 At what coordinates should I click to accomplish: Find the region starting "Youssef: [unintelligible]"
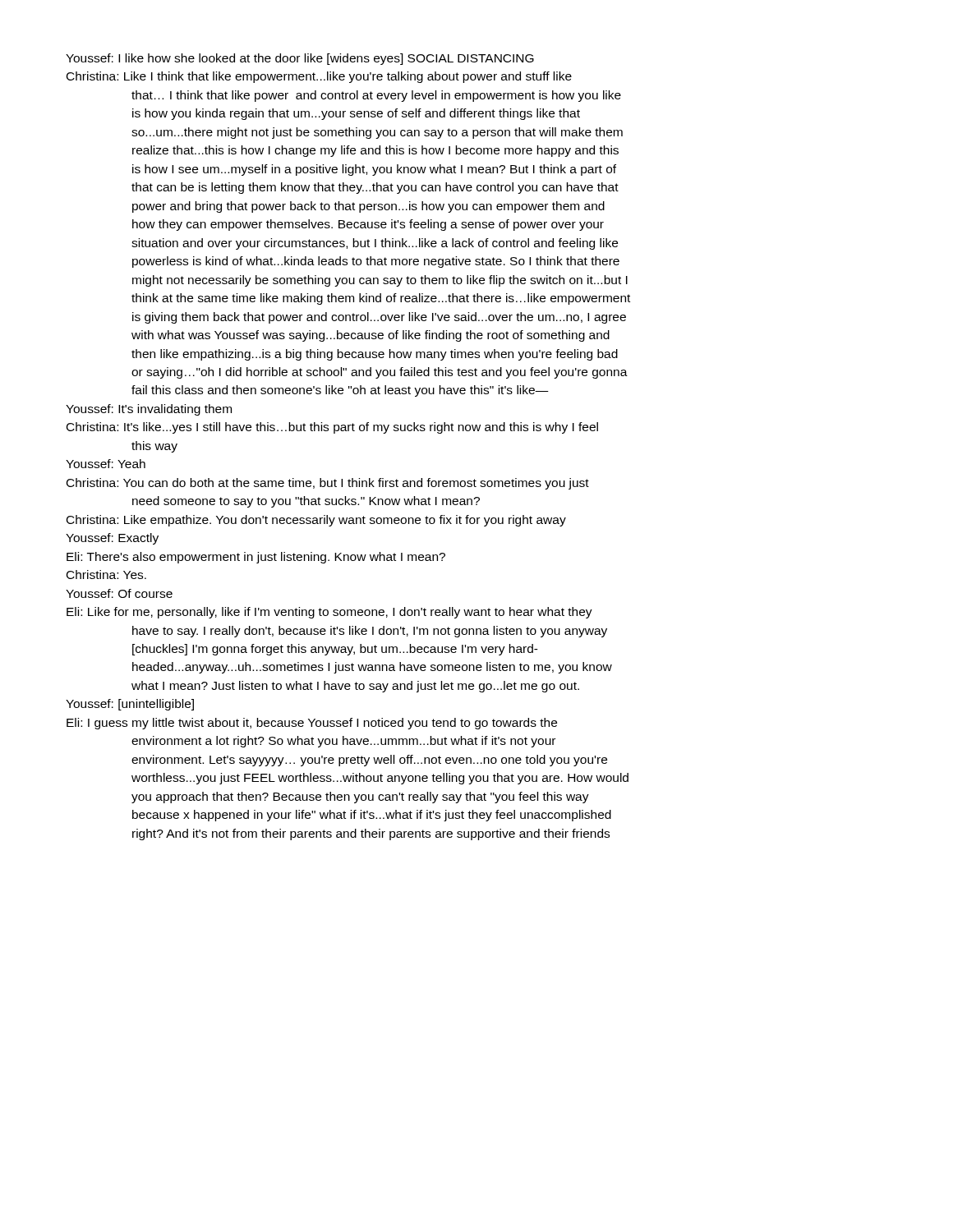130,705
